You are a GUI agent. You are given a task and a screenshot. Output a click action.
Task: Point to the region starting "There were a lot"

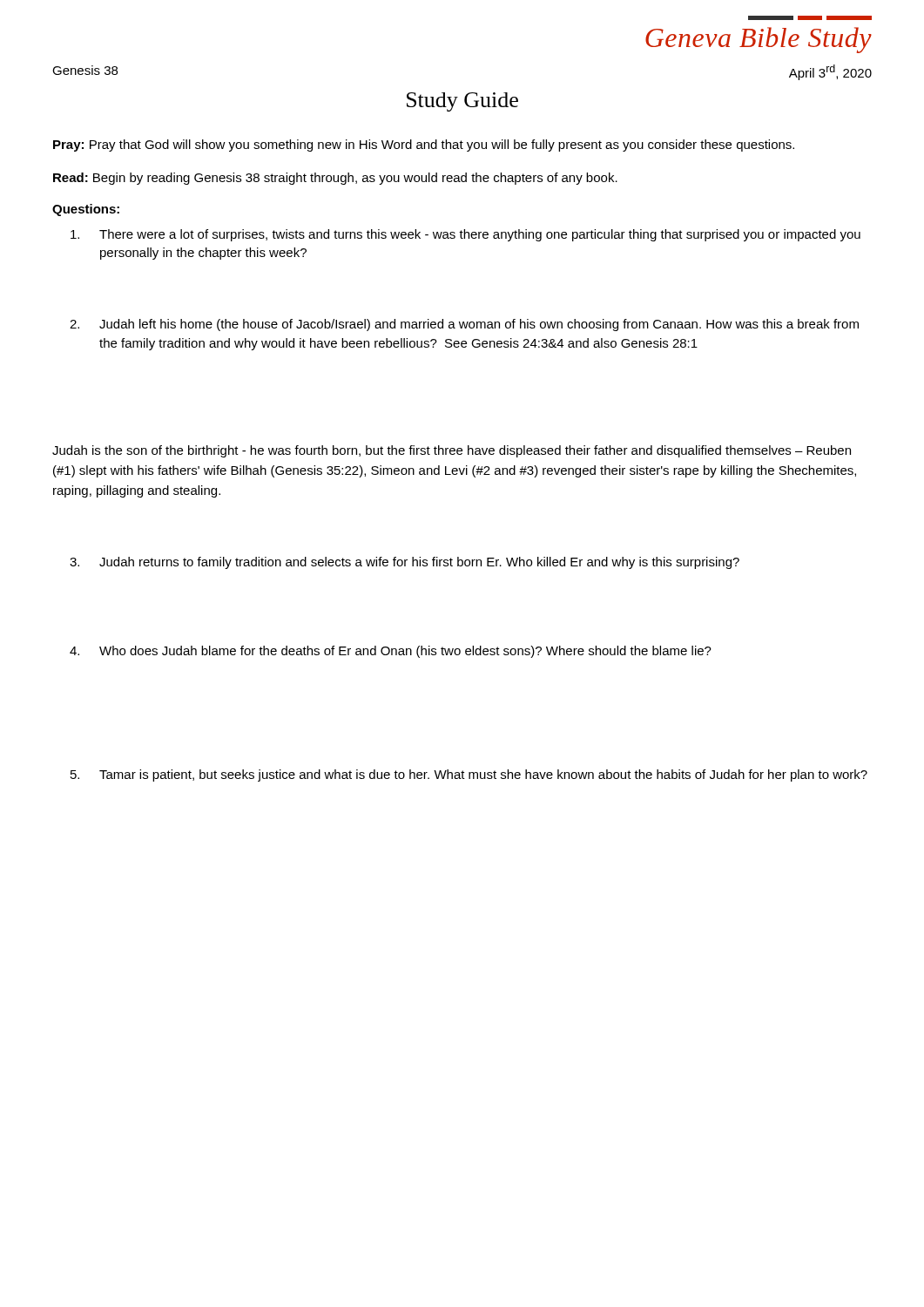462,243
